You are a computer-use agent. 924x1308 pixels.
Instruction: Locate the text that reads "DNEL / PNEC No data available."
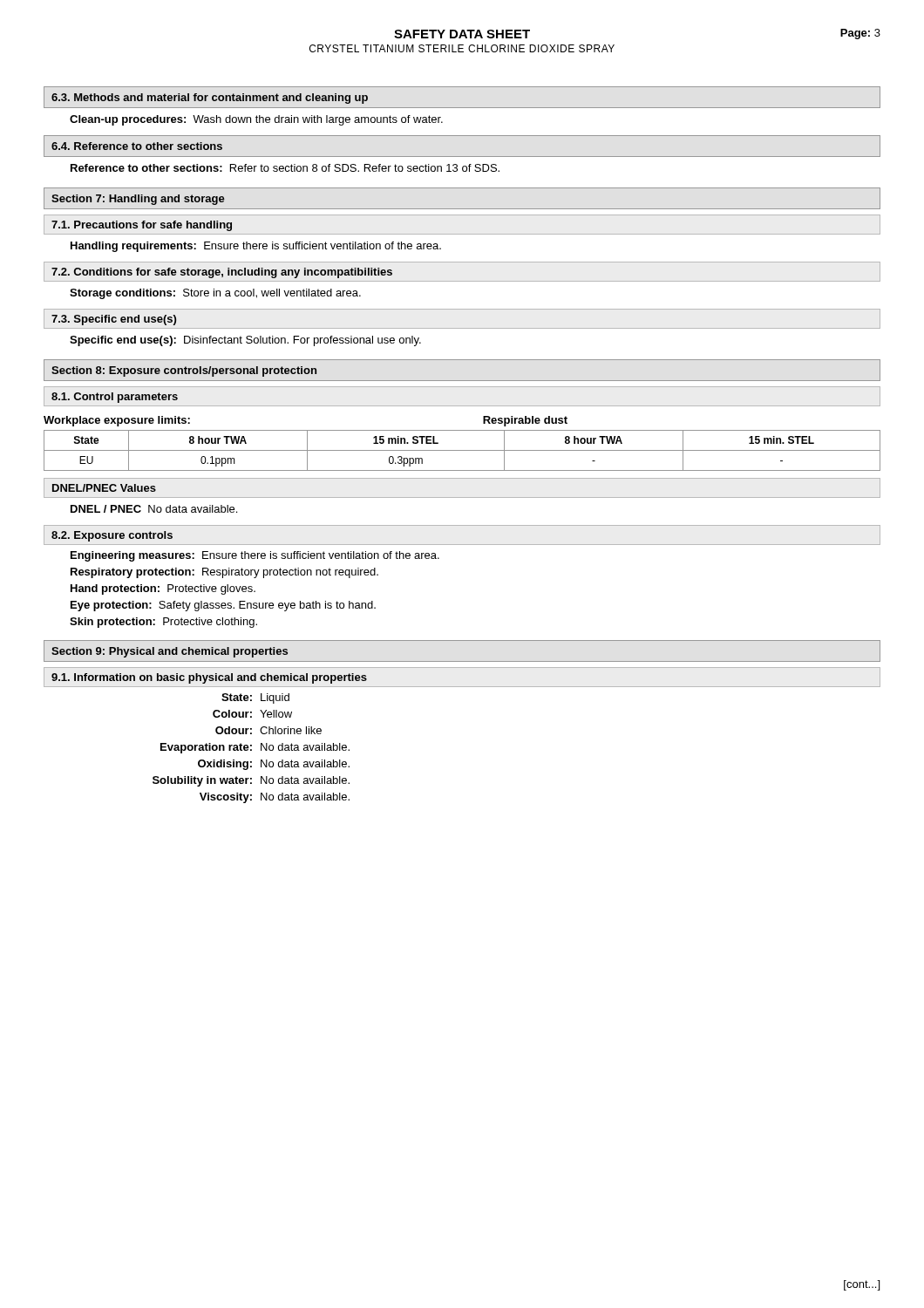point(154,509)
